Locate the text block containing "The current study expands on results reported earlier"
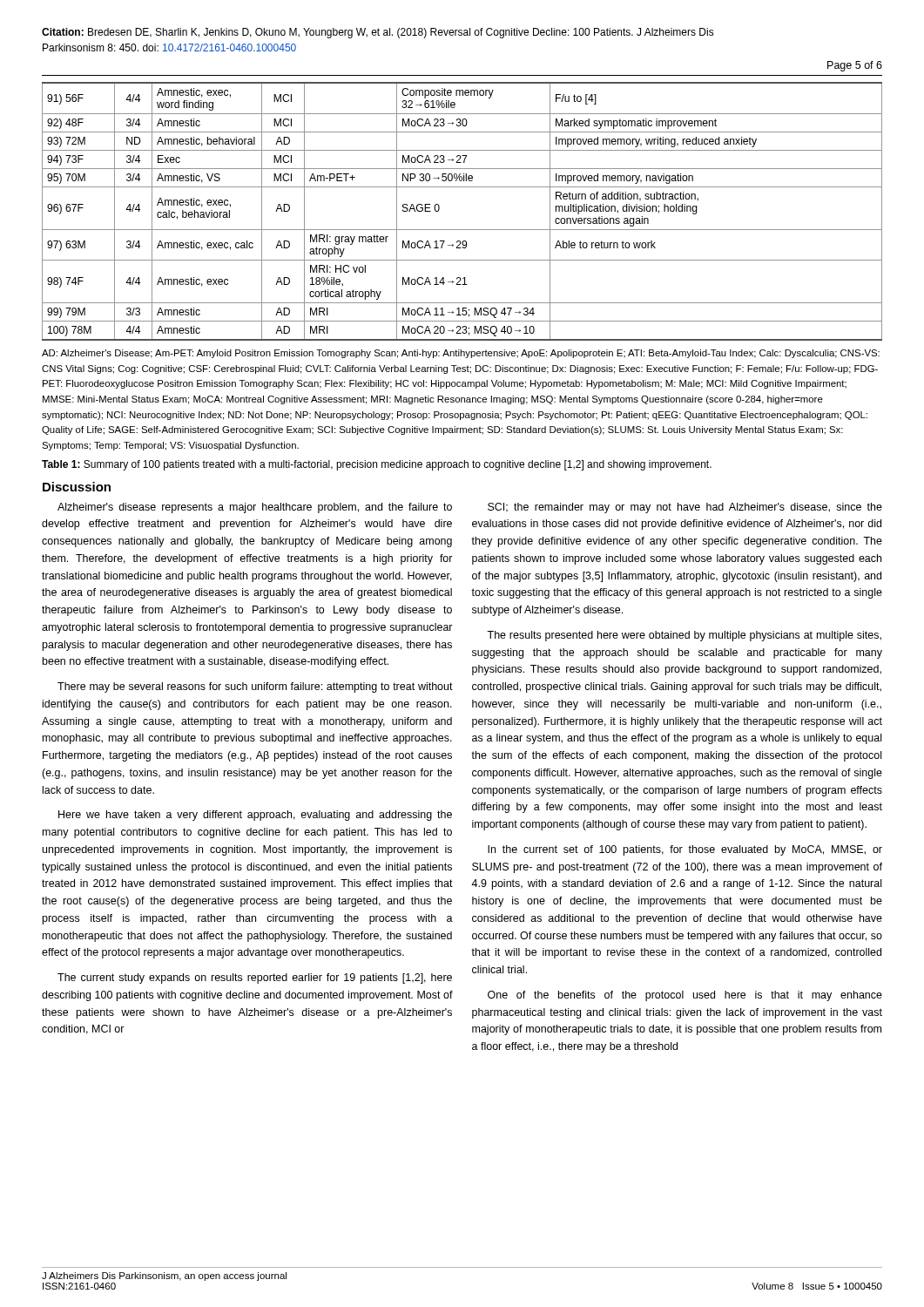This screenshot has height=1307, width=924. (247, 1004)
